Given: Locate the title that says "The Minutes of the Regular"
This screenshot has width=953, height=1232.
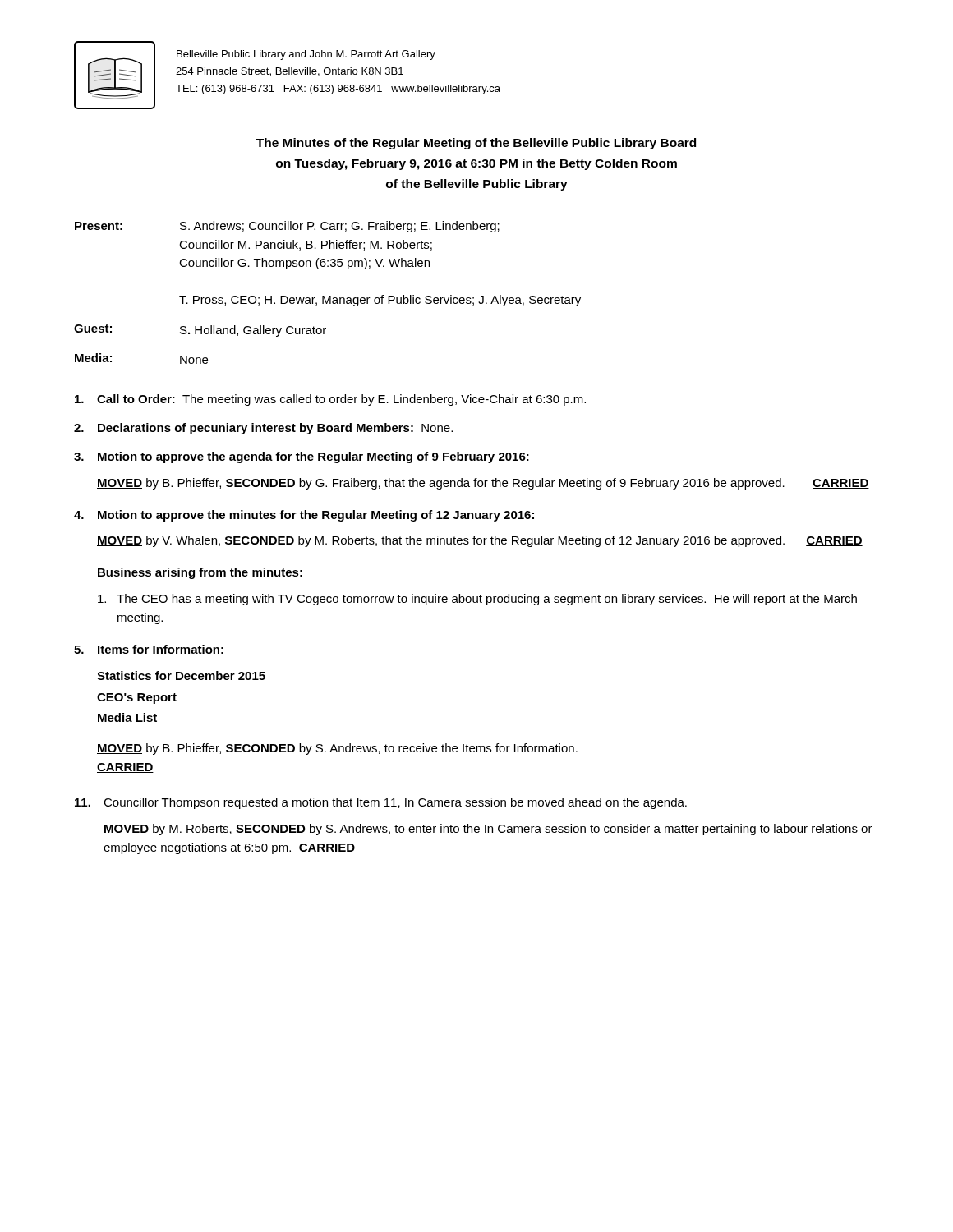Looking at the screenshot, I should click(x=476, y=163).
